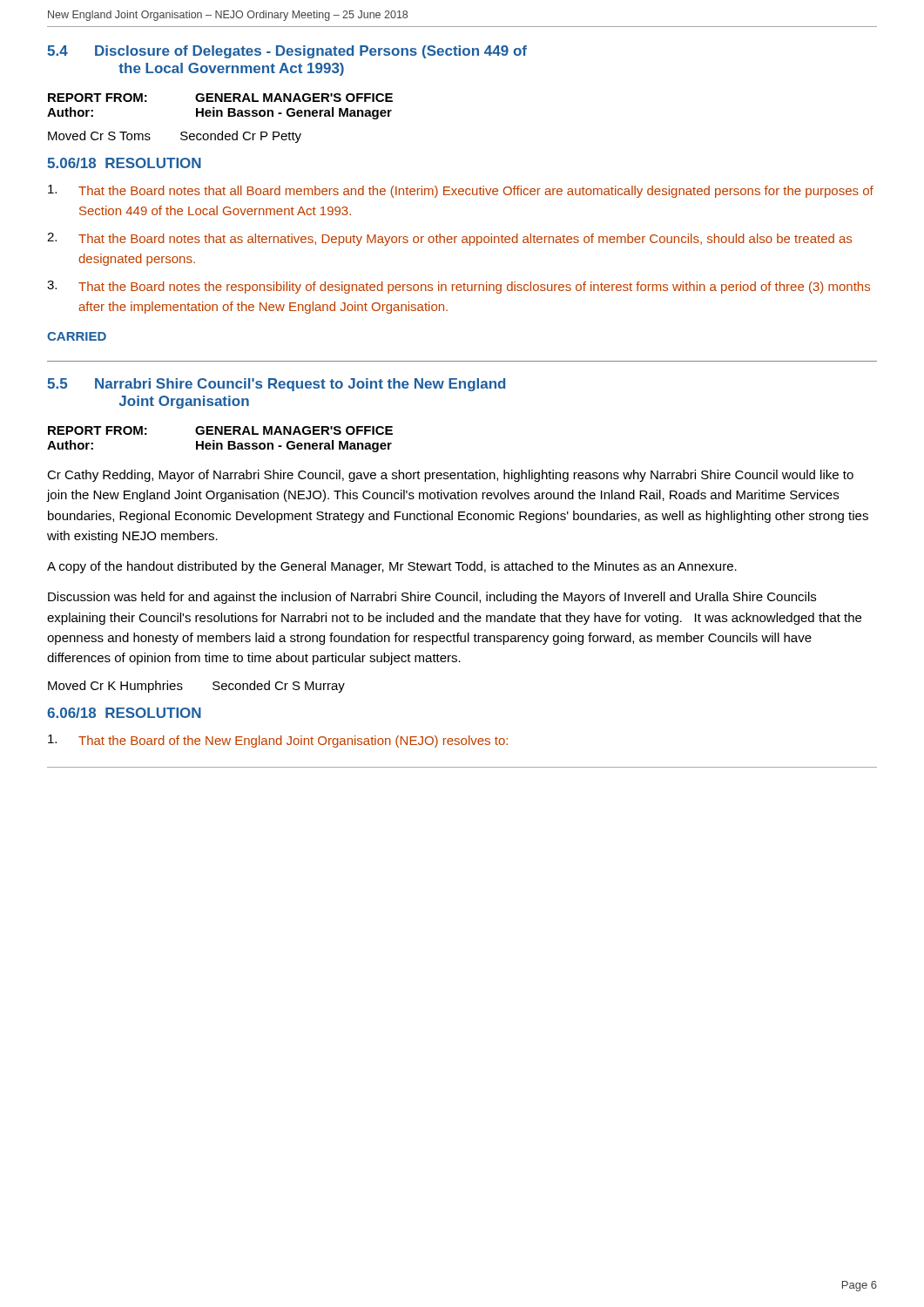Click on the passage starting "That the Board notes"
This screenshot has width=924, height=1307.
click(x=462, y=201)
